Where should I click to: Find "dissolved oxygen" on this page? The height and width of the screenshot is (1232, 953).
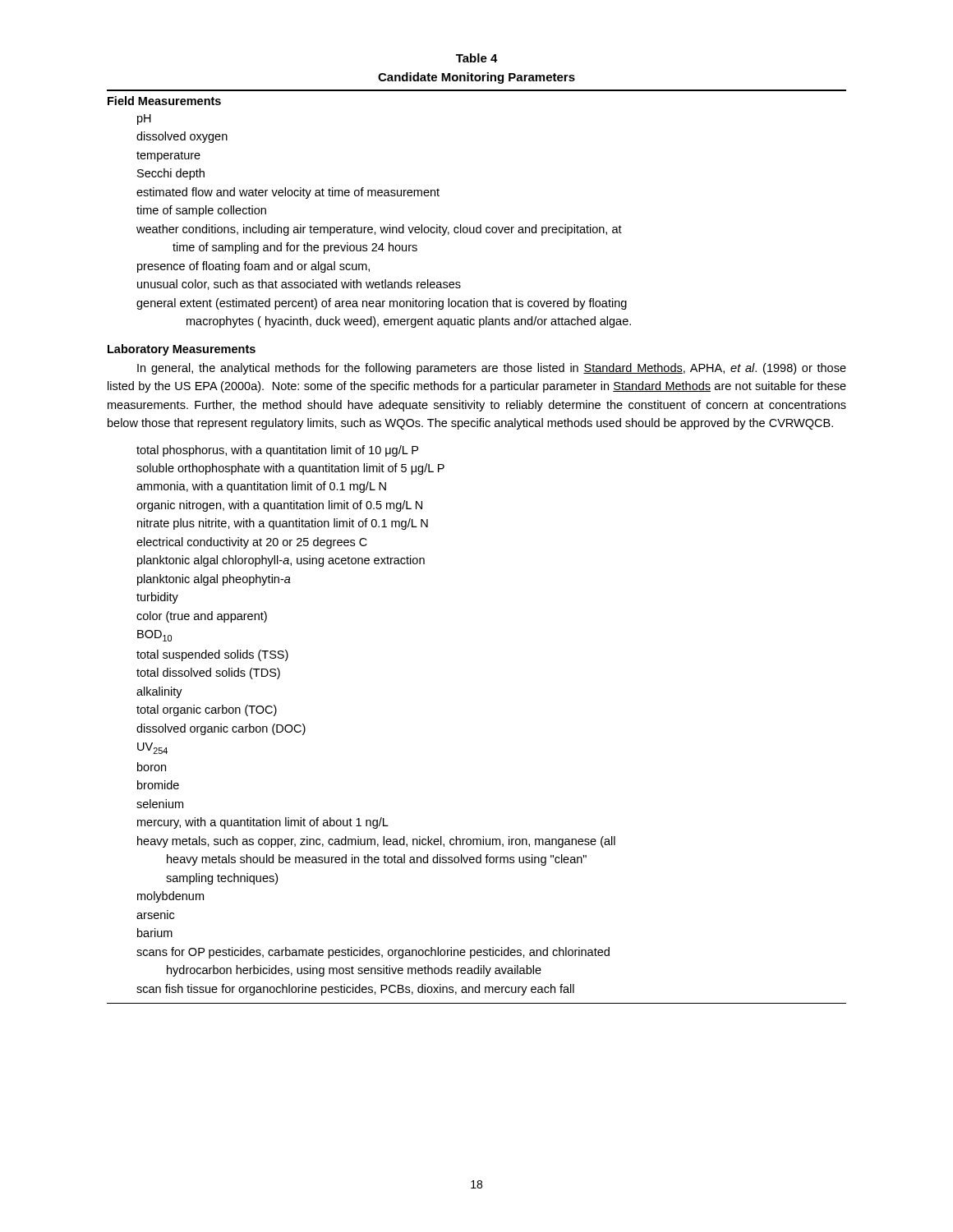pyautogui.click(x=182, y=137)
